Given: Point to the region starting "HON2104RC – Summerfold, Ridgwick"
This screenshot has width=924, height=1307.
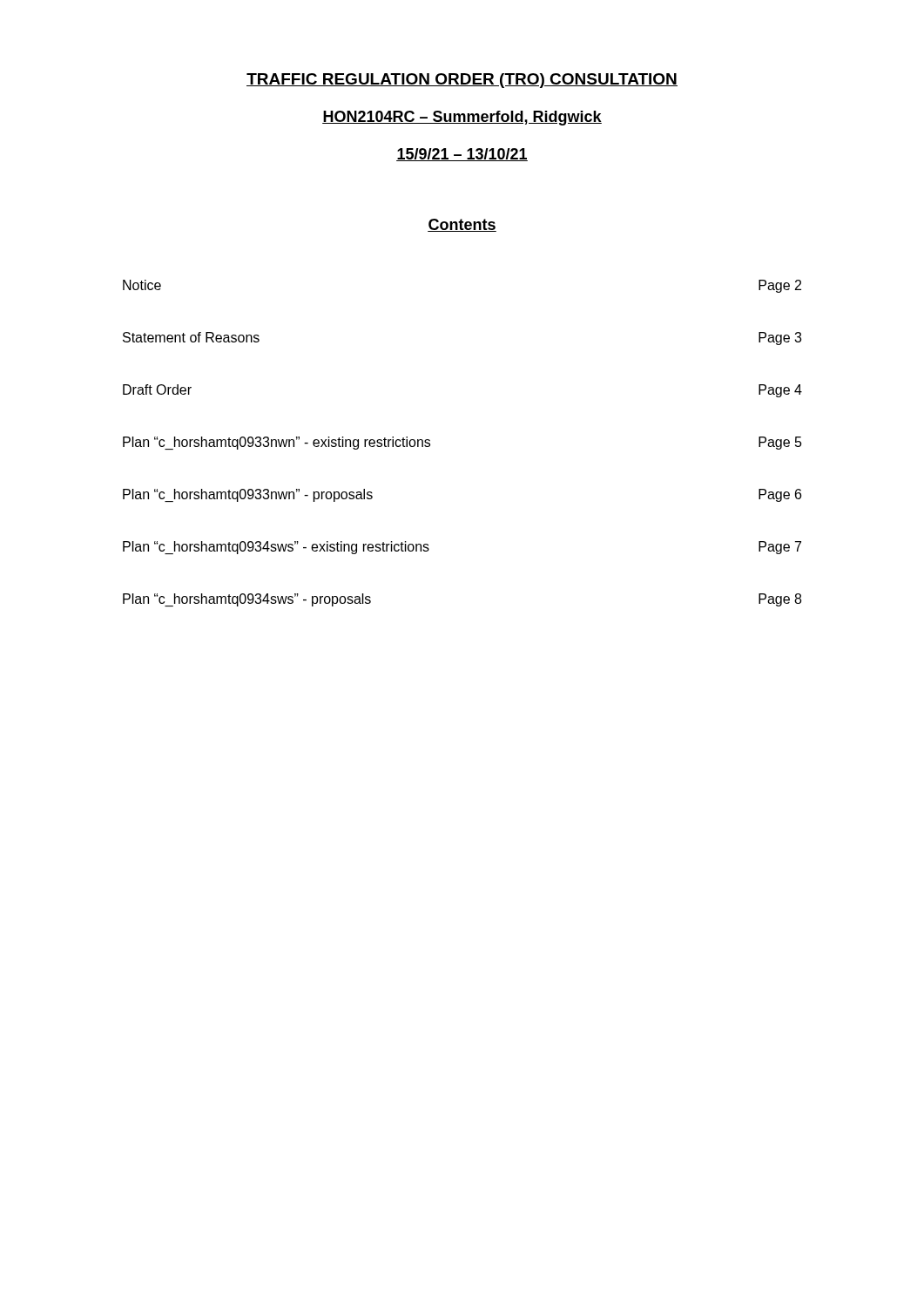Looking at the screenshot, I should (462, 117).
